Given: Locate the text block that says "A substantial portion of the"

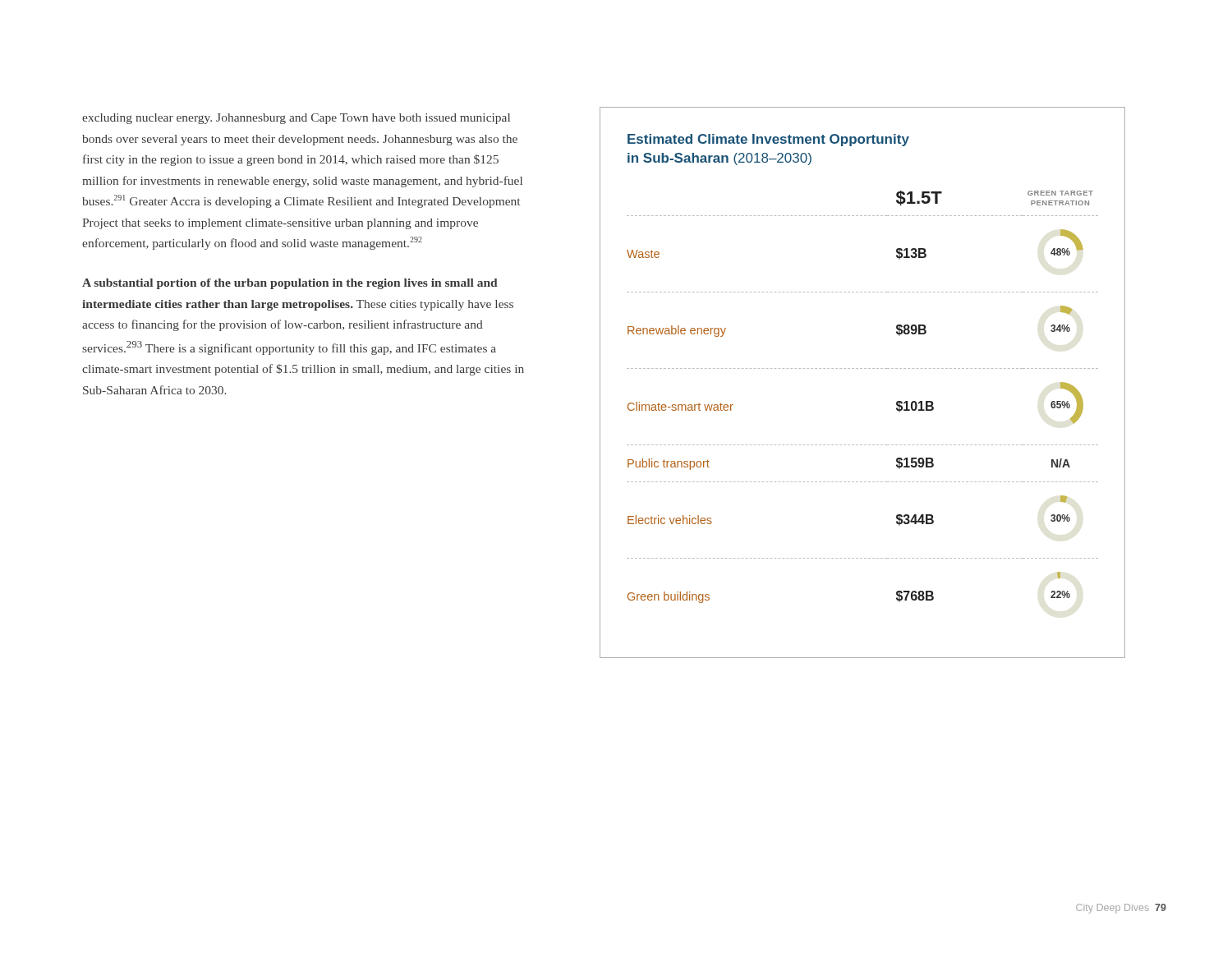Looking at the screenshot, I should 304,336.
